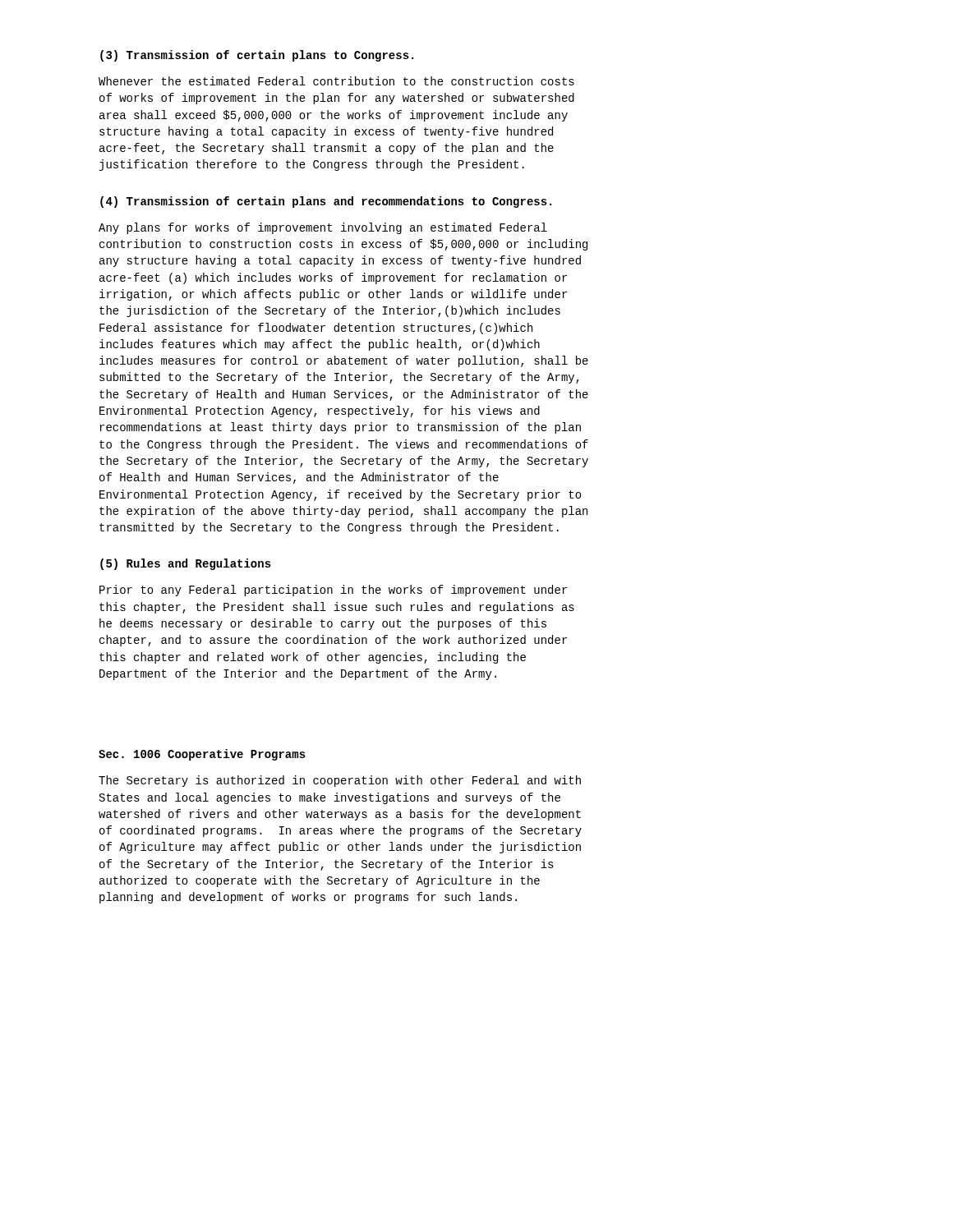Point to "Sec. 1006 Cooperative Programs"
Viewport: 953px width, 1232px height.
point(202,755)
